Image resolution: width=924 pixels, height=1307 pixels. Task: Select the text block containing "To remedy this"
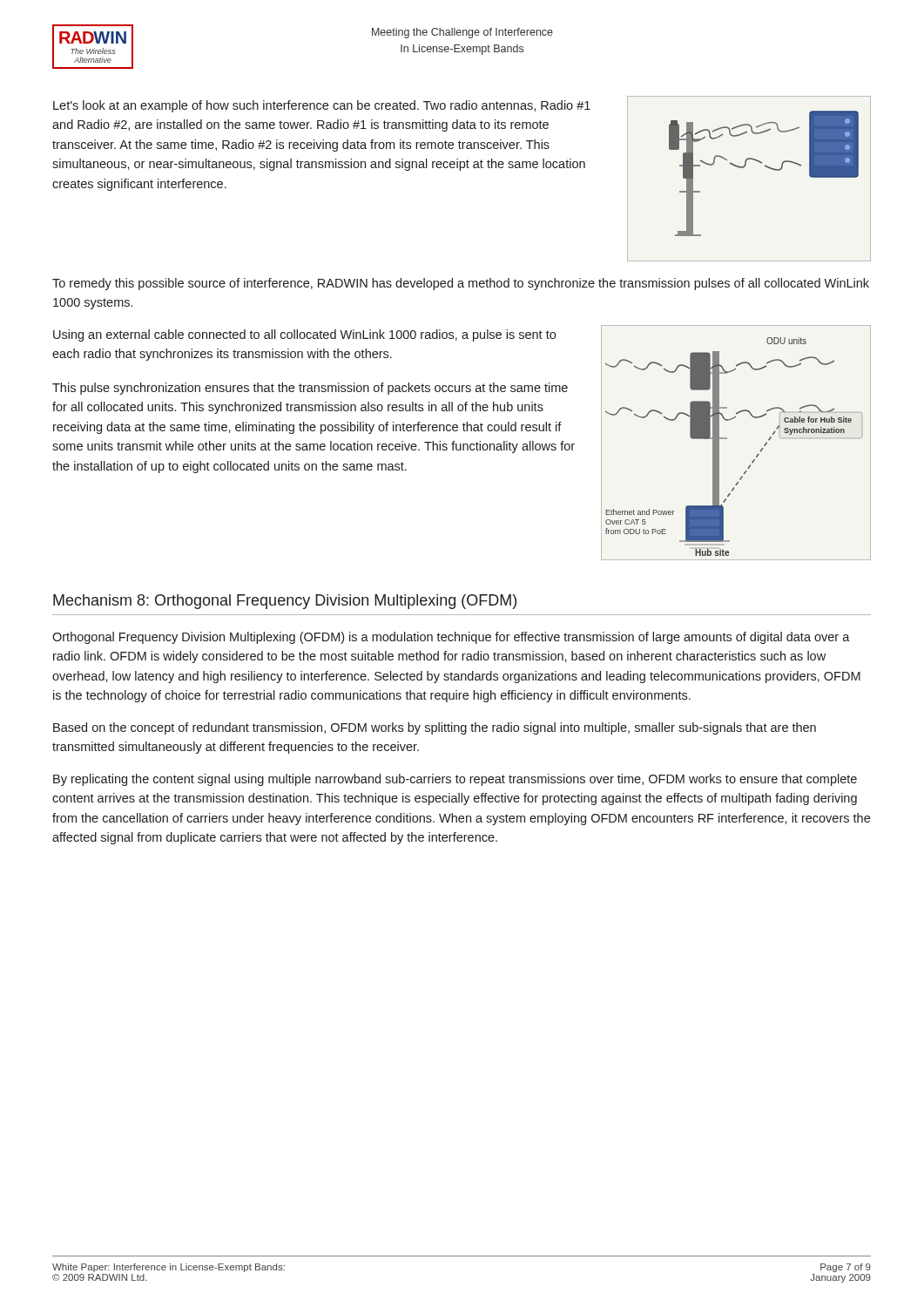[x=461, y=293]
